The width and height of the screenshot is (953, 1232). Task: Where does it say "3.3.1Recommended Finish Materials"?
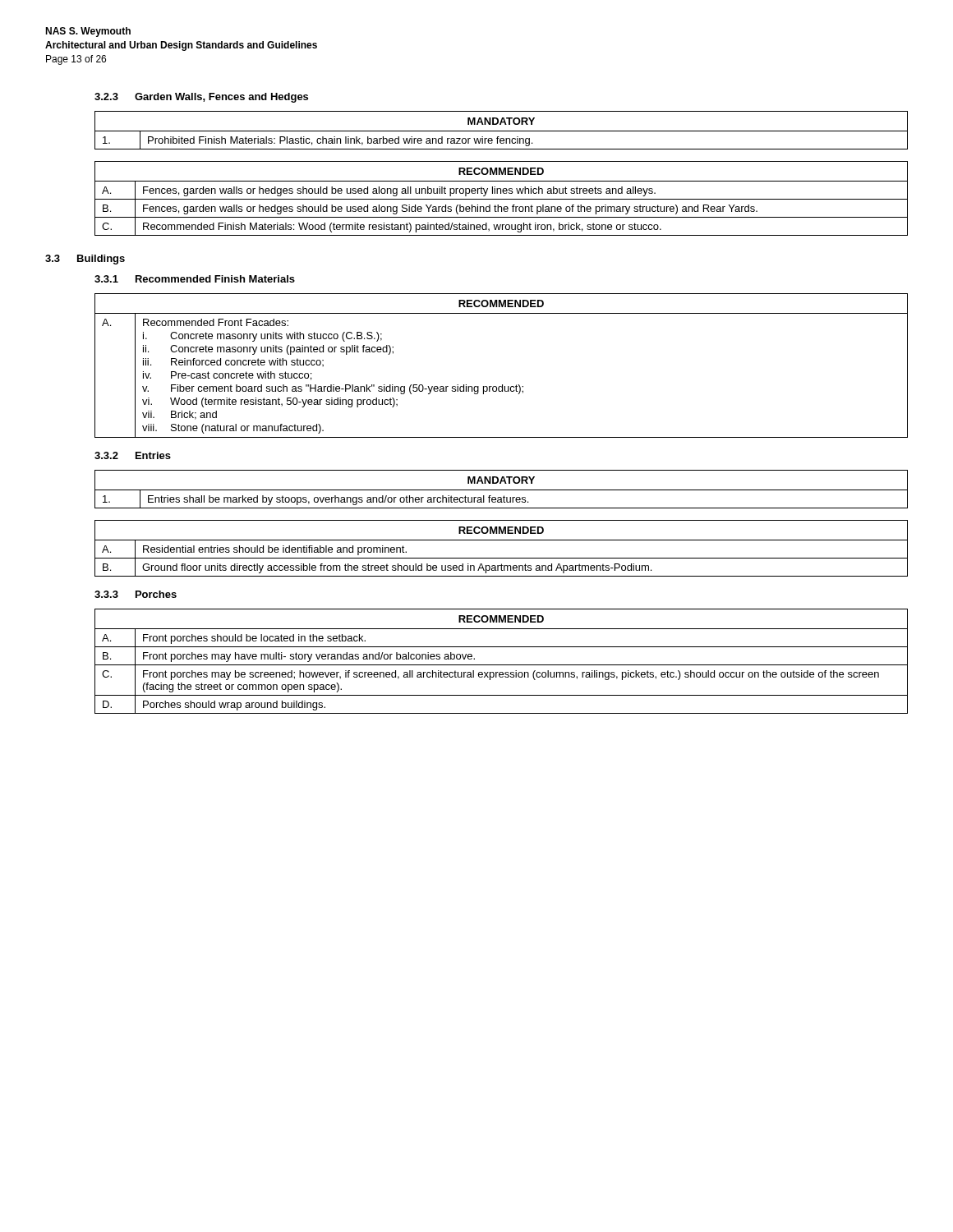click(195, 279)
